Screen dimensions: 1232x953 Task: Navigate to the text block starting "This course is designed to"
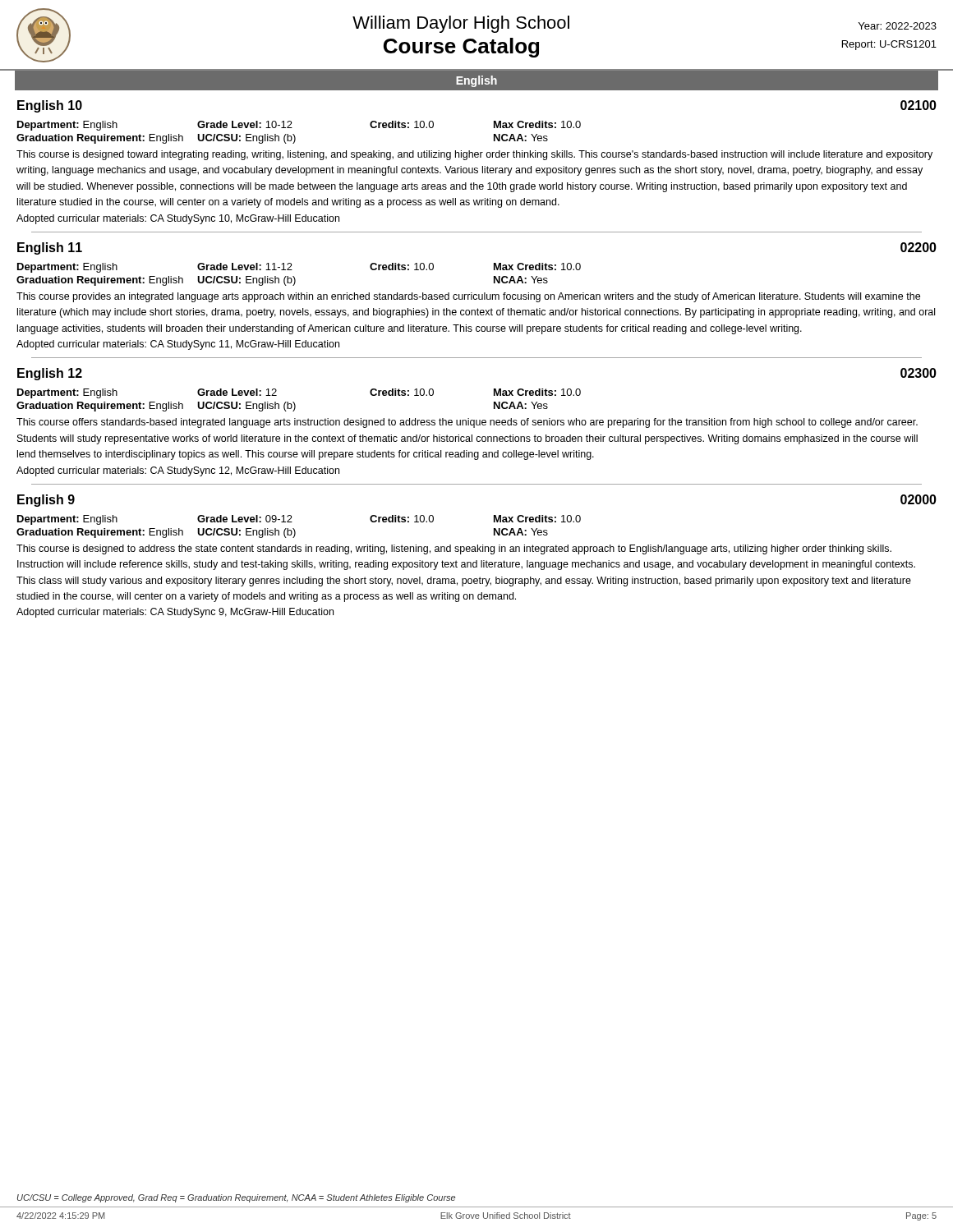(x=466, y=580)
